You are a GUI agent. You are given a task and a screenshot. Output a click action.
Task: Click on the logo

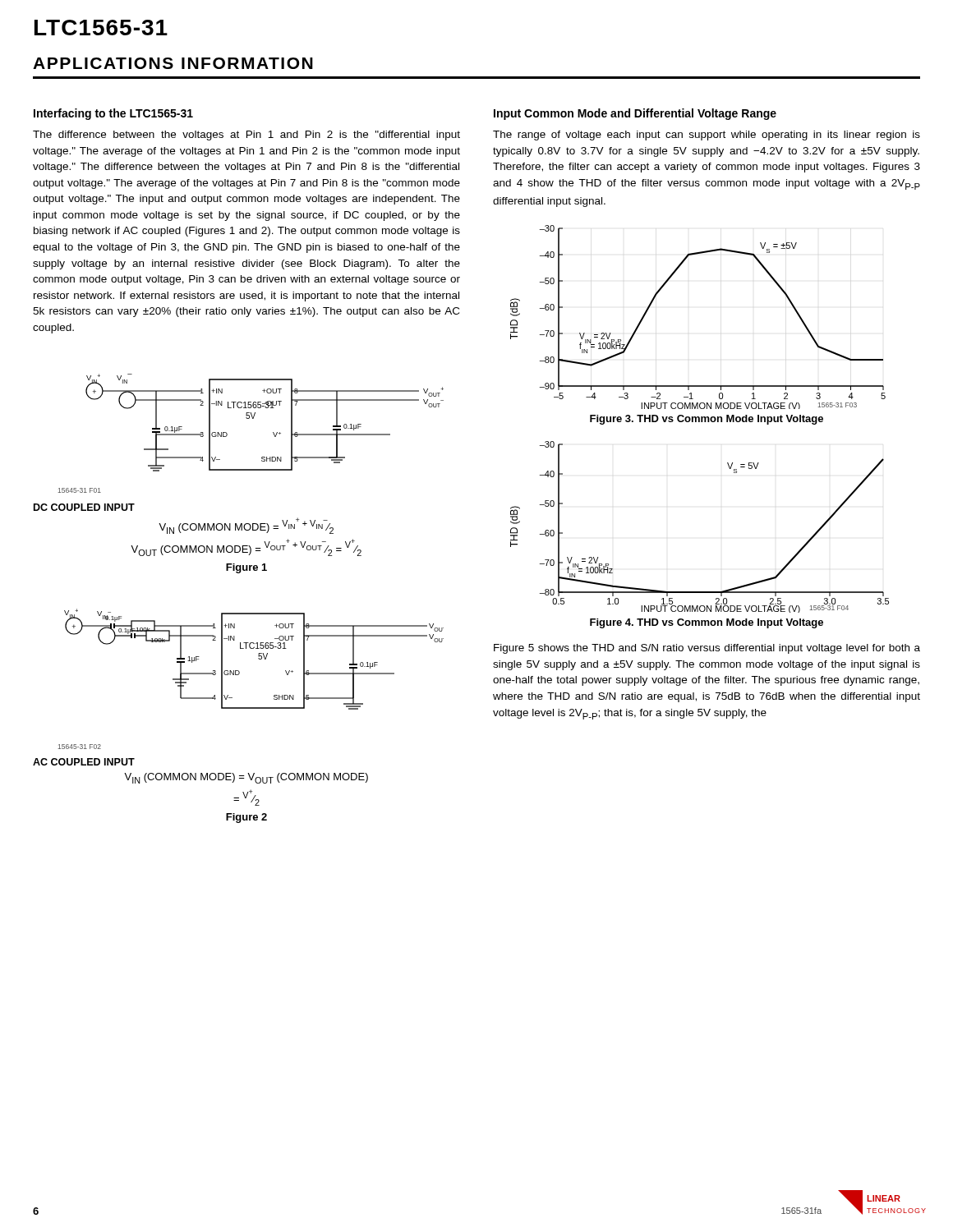coord(883,1207)
